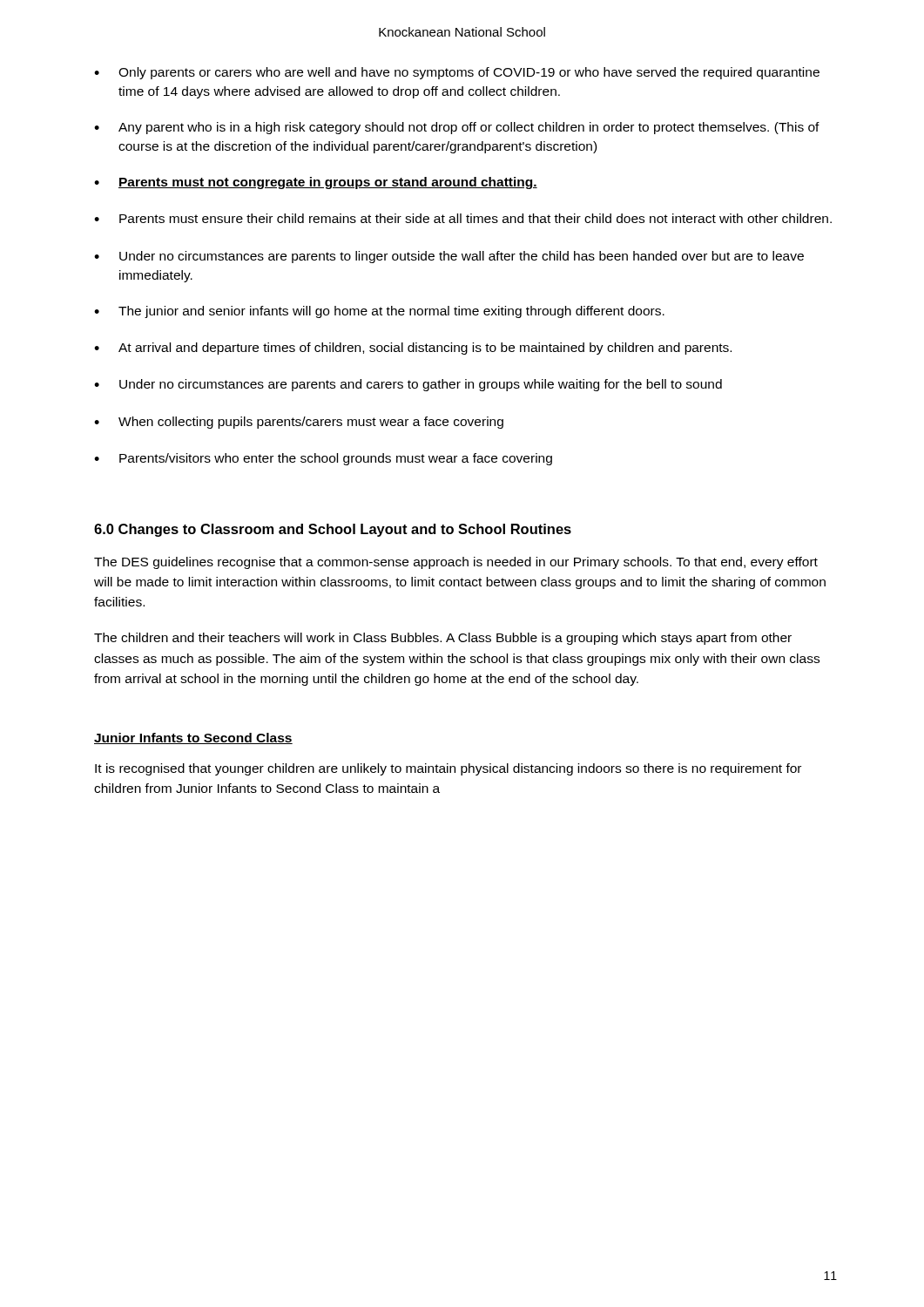
Task: Point to the block starting "The DES guidelines recognise that a common-sense"
Action: (x=460, y=581)
